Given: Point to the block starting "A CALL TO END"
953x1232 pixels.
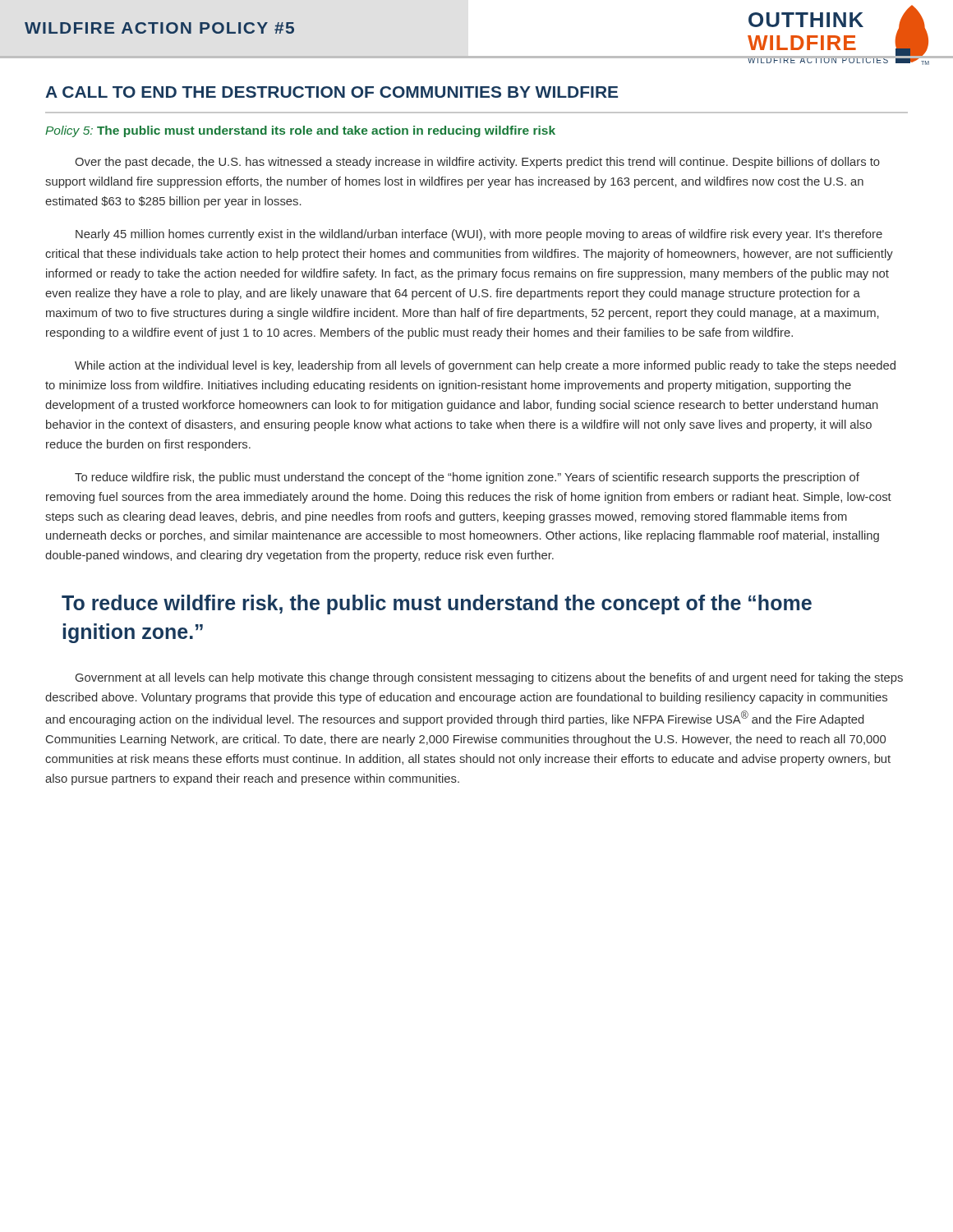Looking at the screenshot, I should pos(332,92).
